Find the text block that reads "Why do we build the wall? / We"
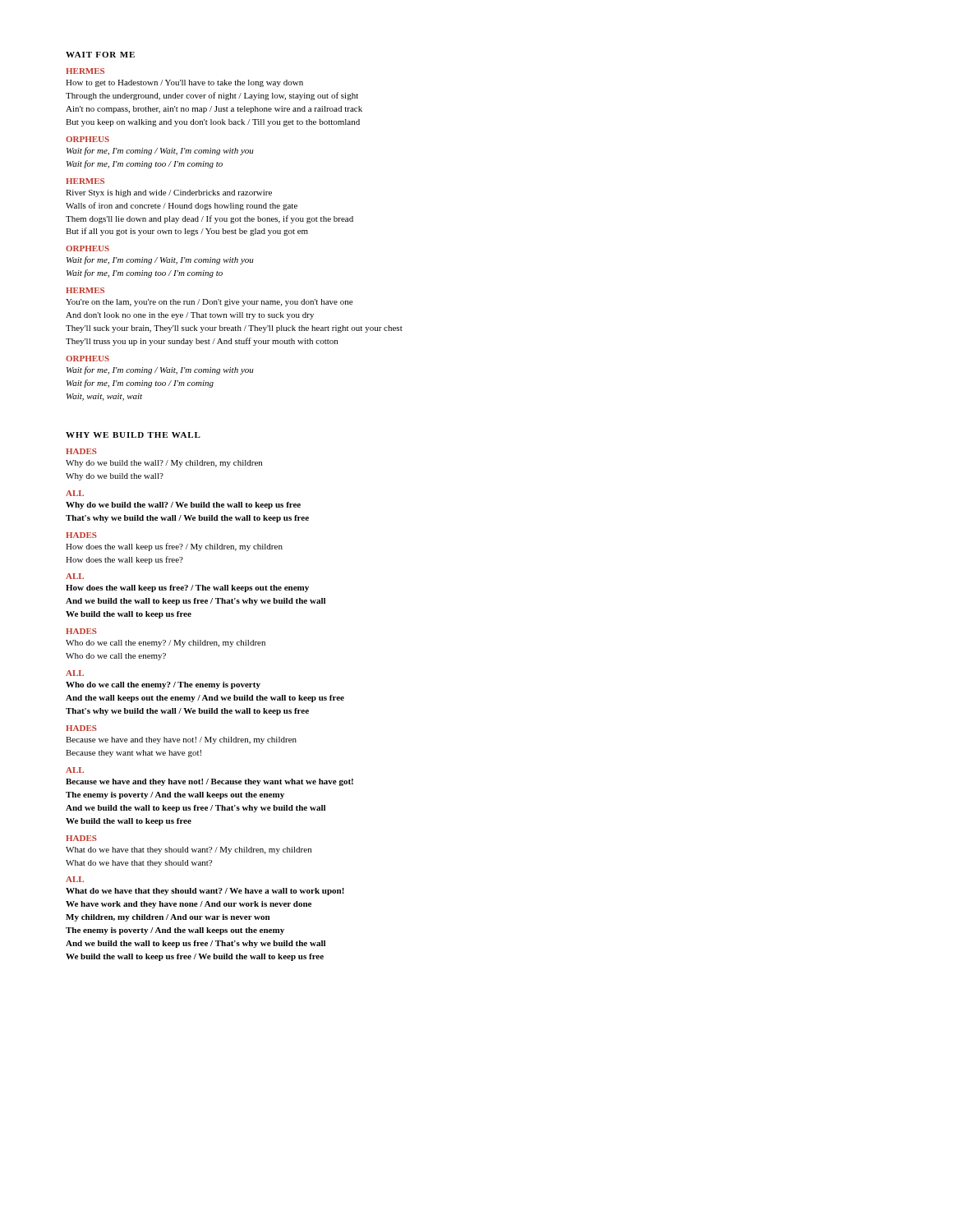Viewport: 953px width, 1232px height. pyautogui.click(x=187, y=511)
